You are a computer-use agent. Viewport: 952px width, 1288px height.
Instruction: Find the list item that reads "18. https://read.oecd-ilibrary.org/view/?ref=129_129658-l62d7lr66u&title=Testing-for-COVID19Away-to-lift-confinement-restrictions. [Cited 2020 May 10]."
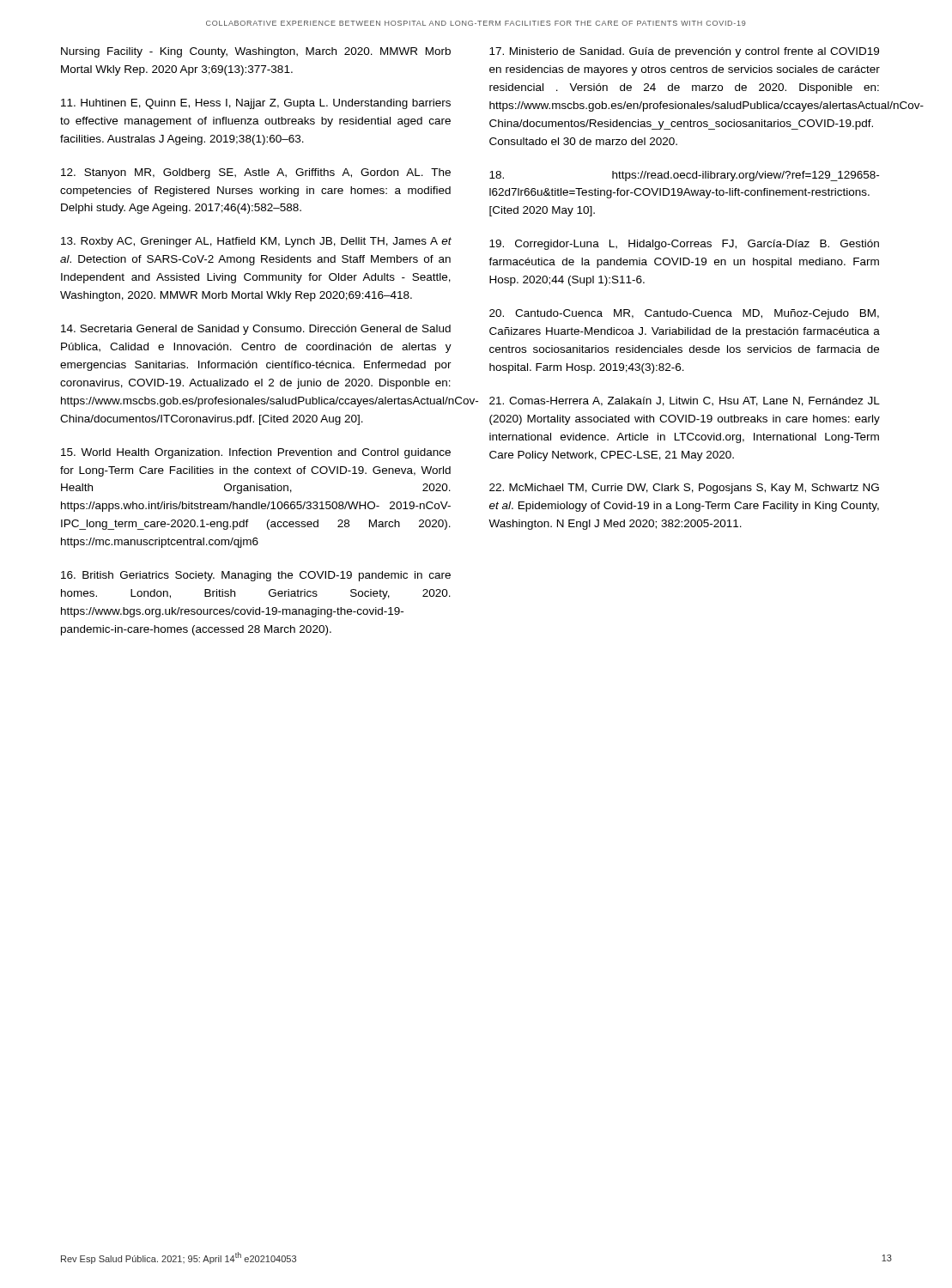(x=684, y=192)
